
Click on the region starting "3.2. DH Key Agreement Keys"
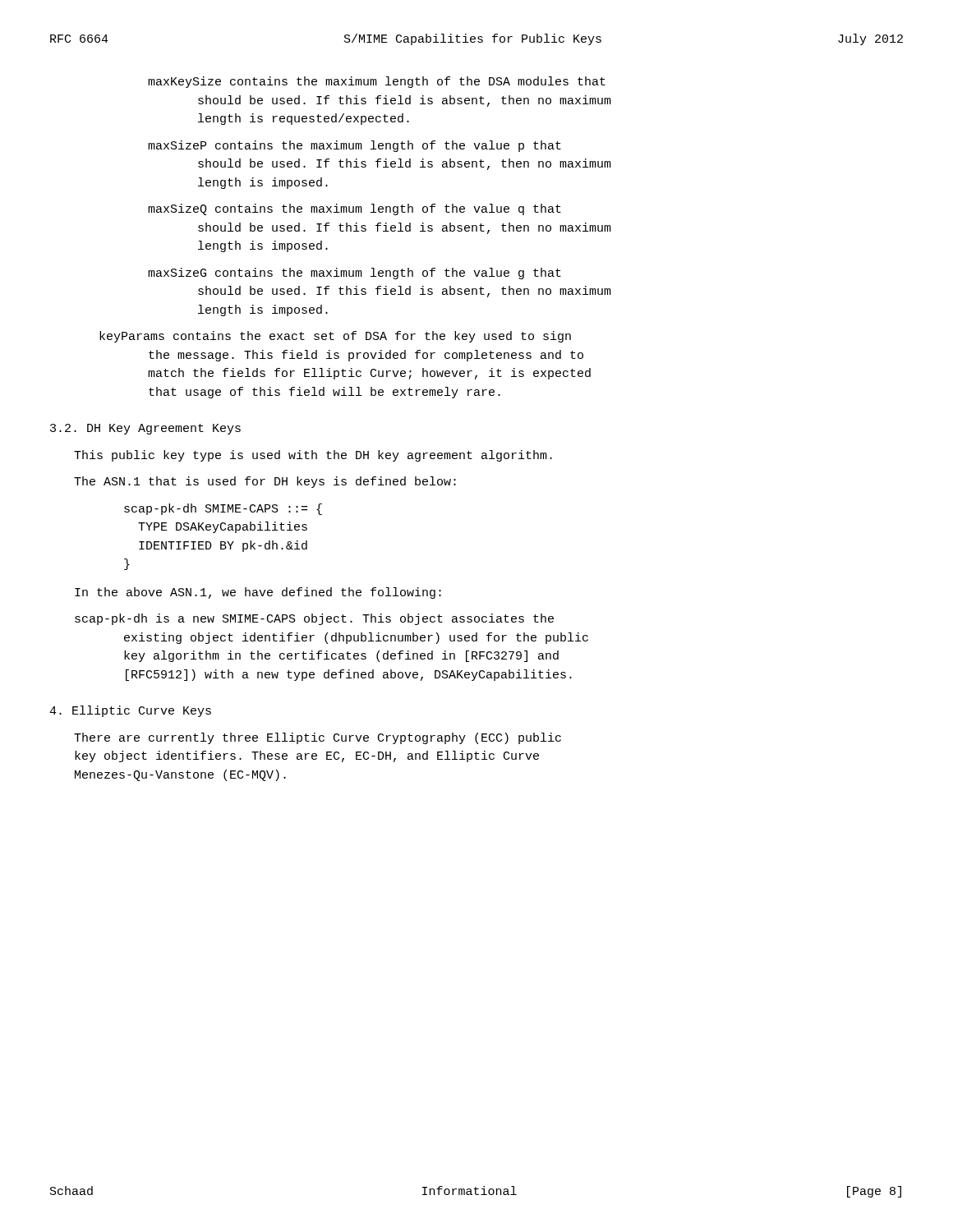pos(145,429)
